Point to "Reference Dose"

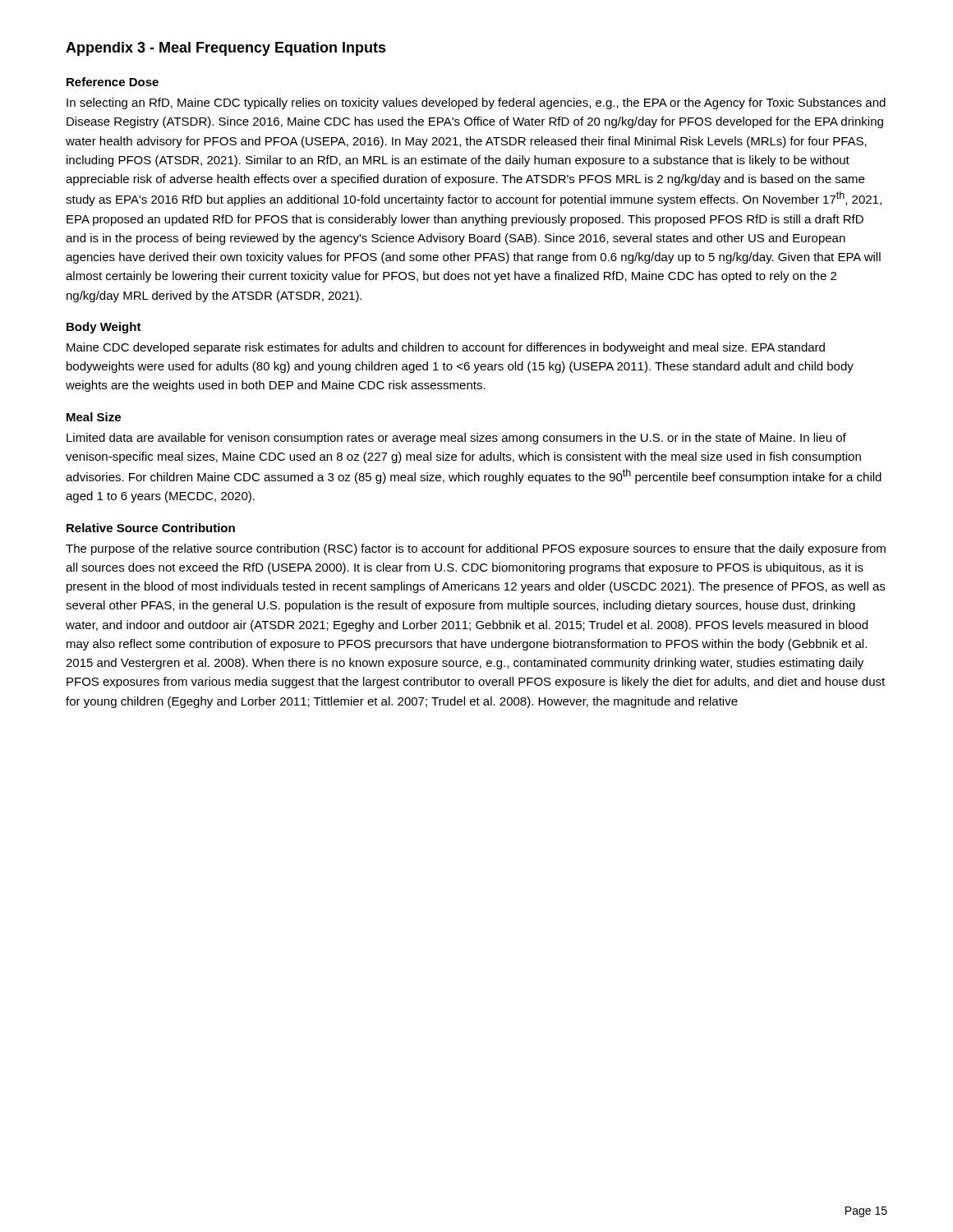112,82
